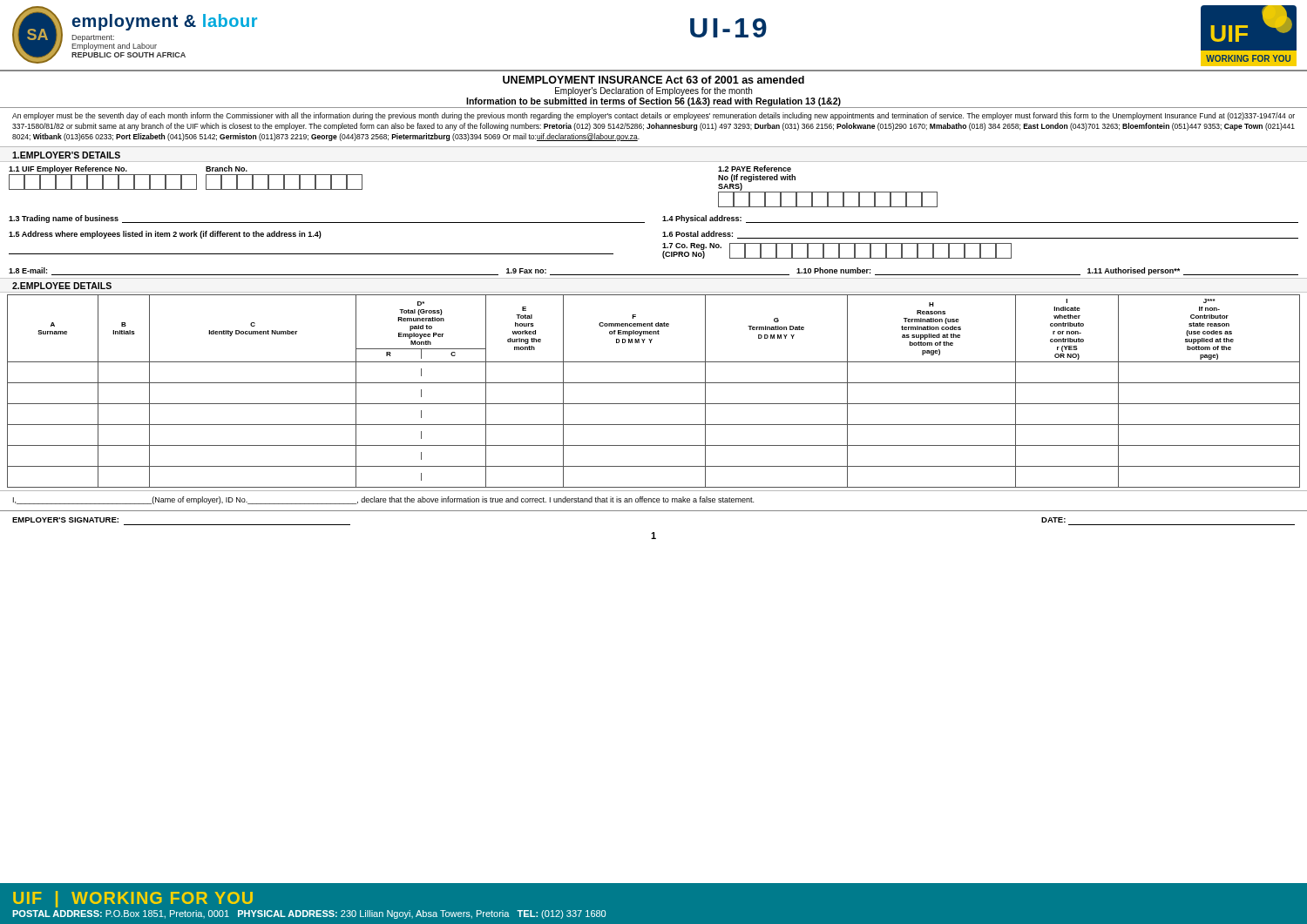
Task: Locate the text "11 Authorised person**"
Action: click(x=1134, y=271)
